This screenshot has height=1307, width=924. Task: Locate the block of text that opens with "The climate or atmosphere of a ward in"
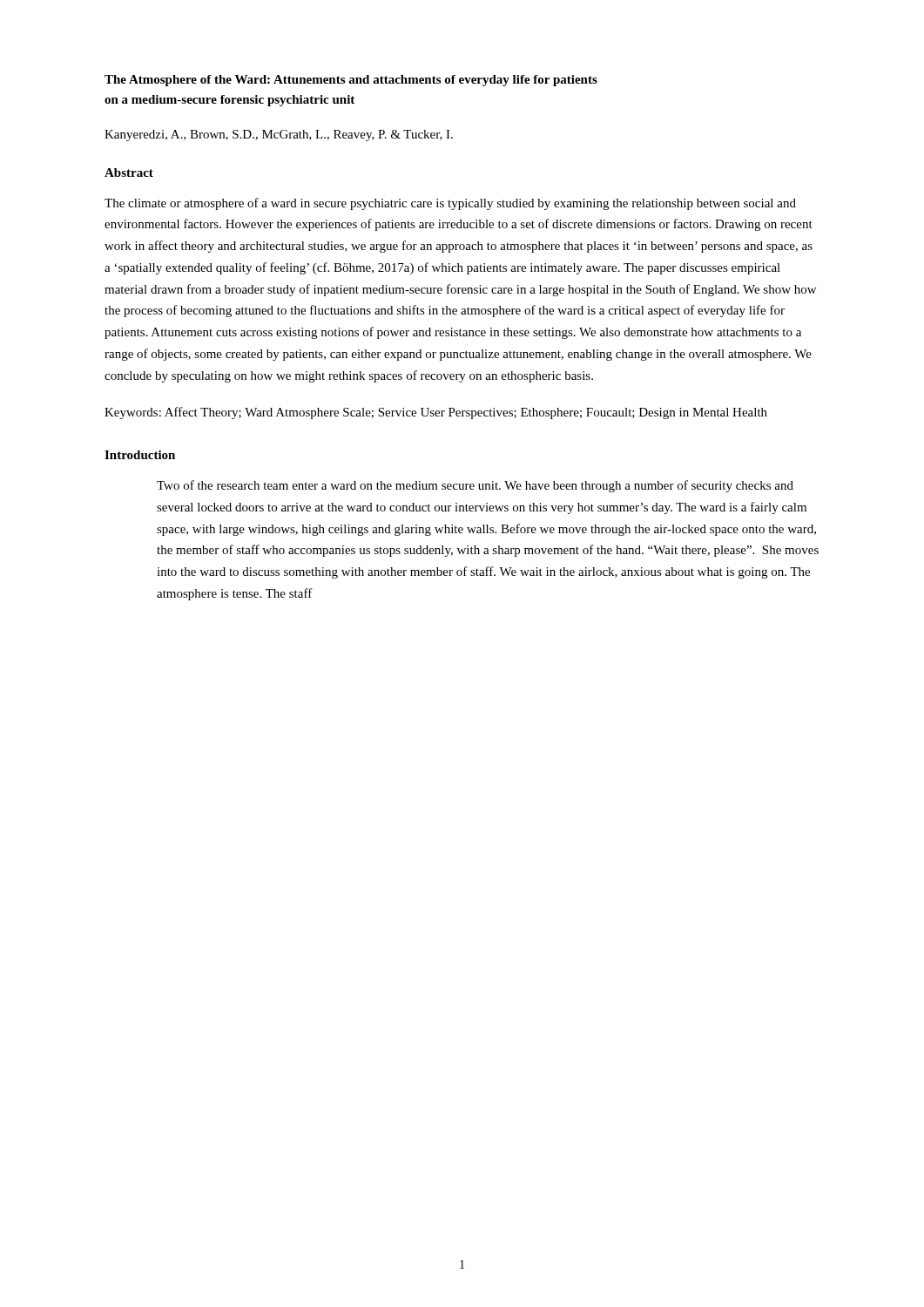(461, 289)
